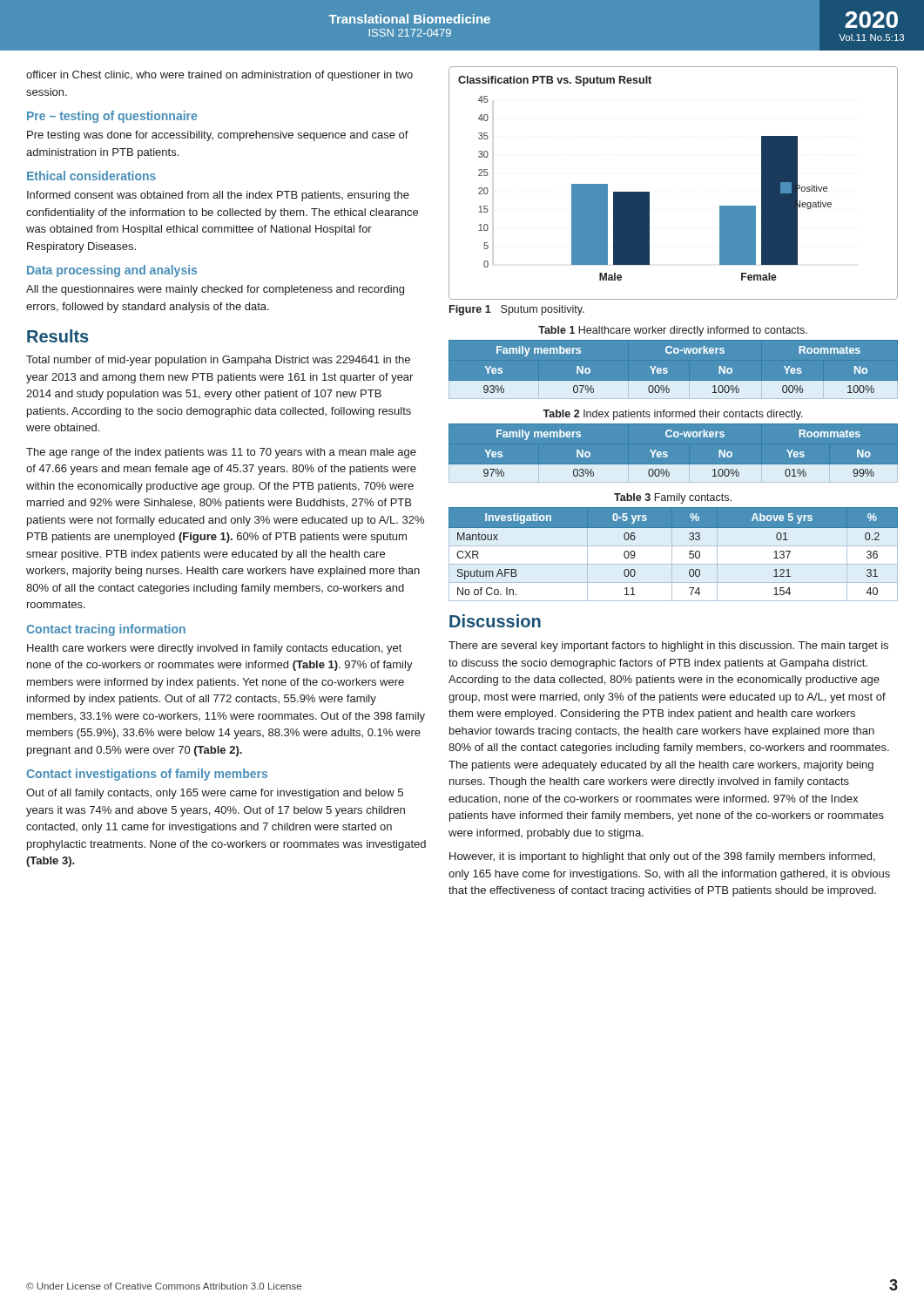Select the region starting "There are several key important factors"
The width and height of the screenshot is (924, 1307).
(669, 739)
